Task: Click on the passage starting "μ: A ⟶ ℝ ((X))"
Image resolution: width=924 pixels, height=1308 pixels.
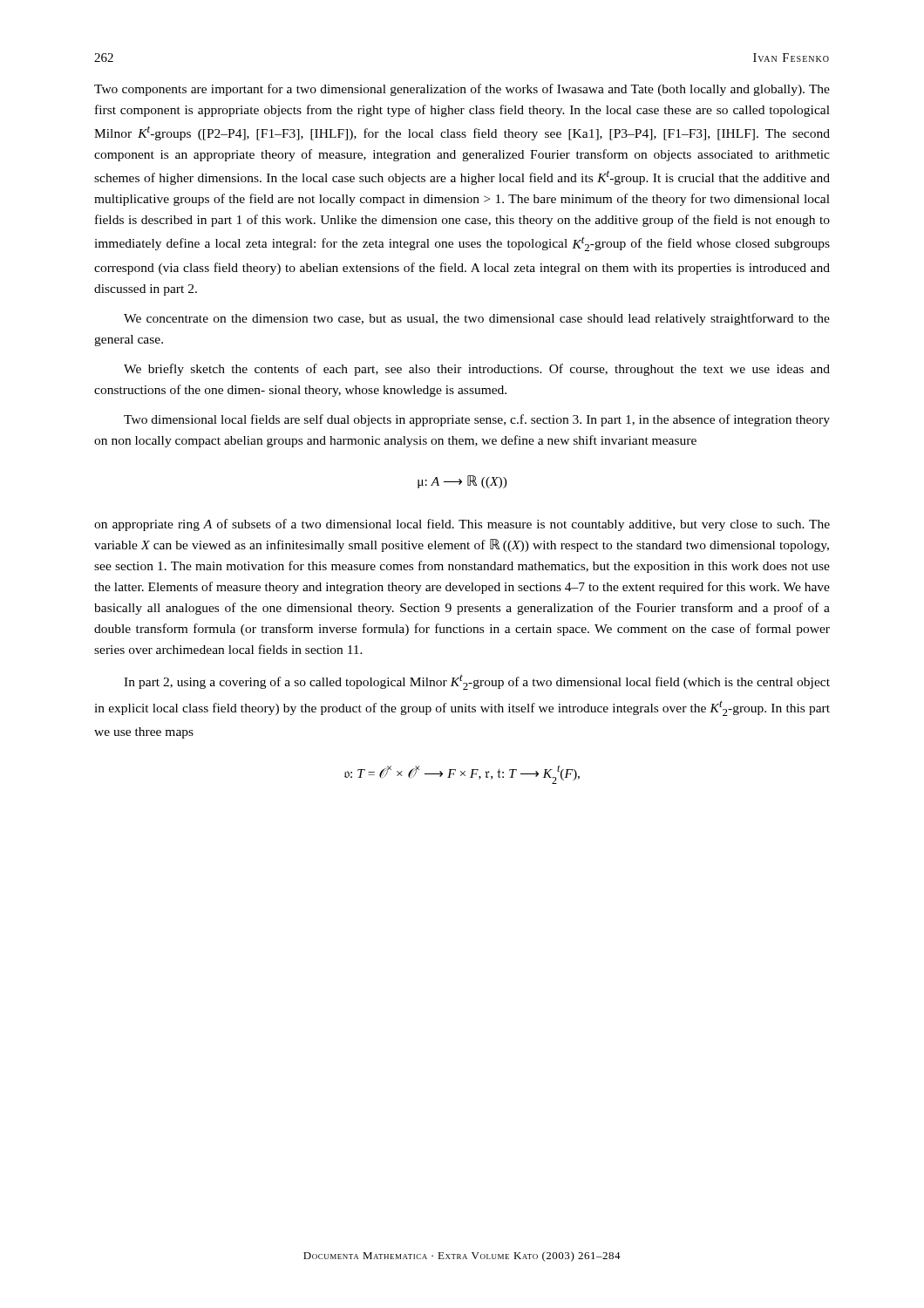Action: click(x=462, y=479)
